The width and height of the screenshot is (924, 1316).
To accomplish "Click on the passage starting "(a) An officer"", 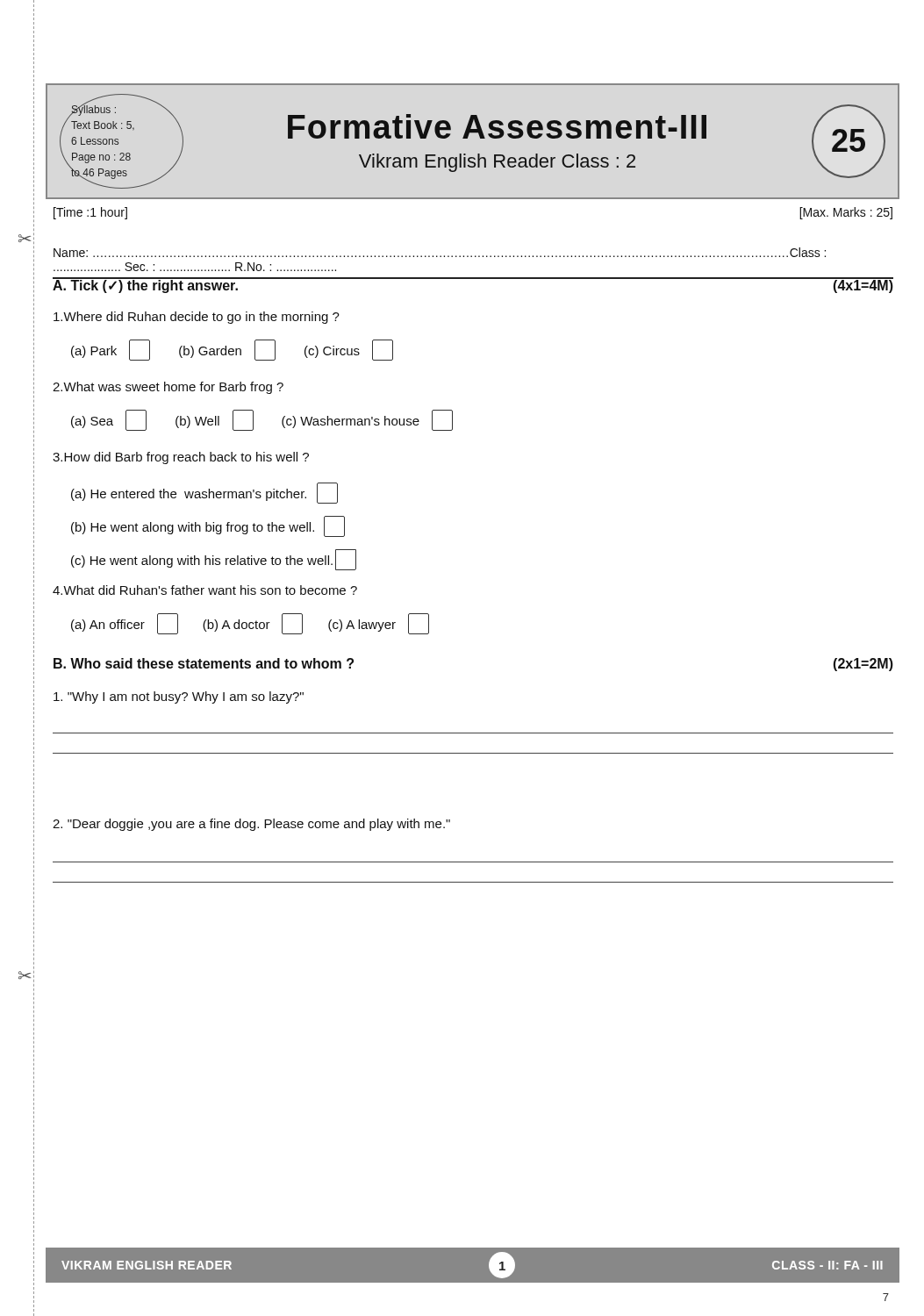I will [250, 624].
